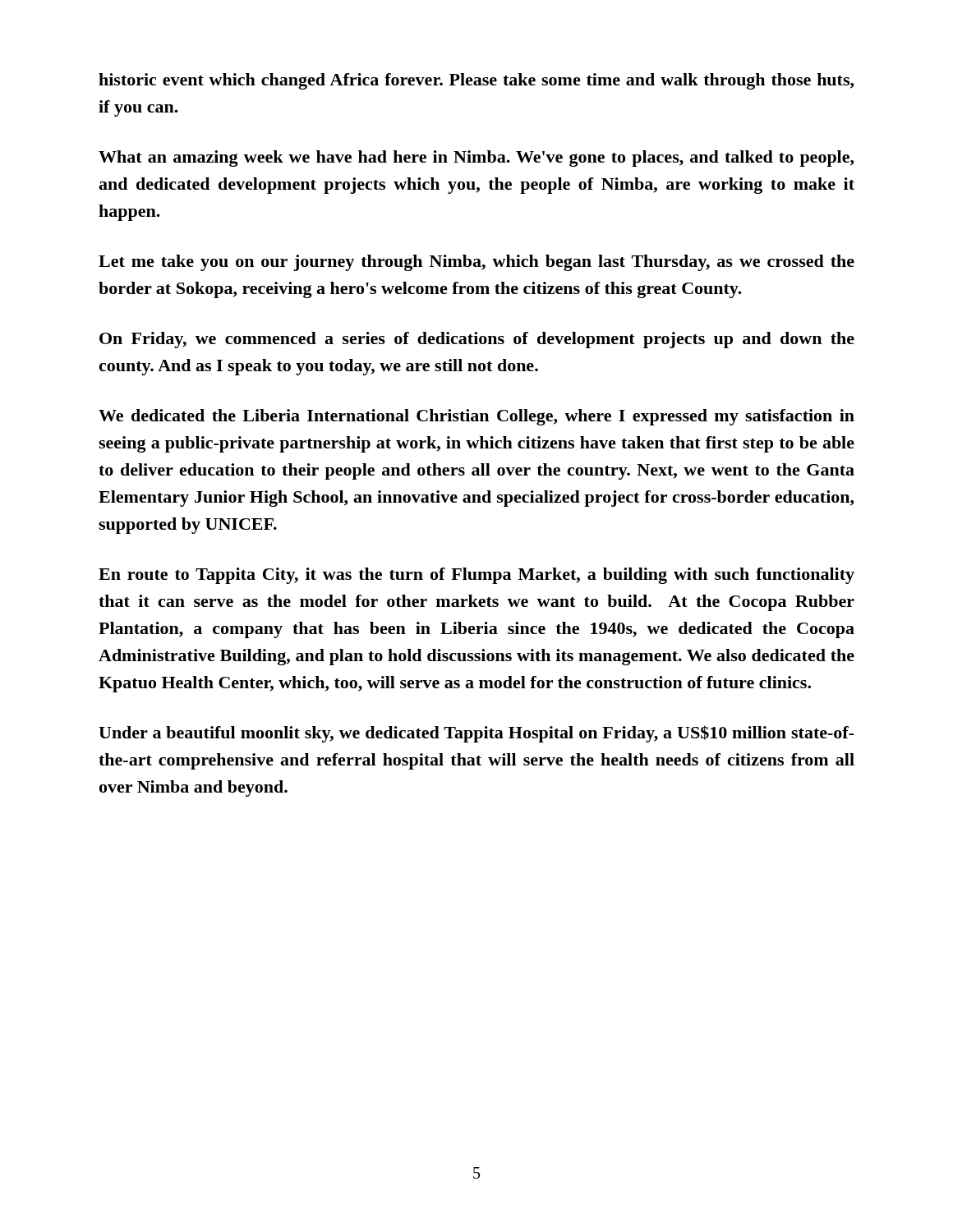Where is the passage that starts "historic event which changed Africa forever."?

[x=476, y=93]
